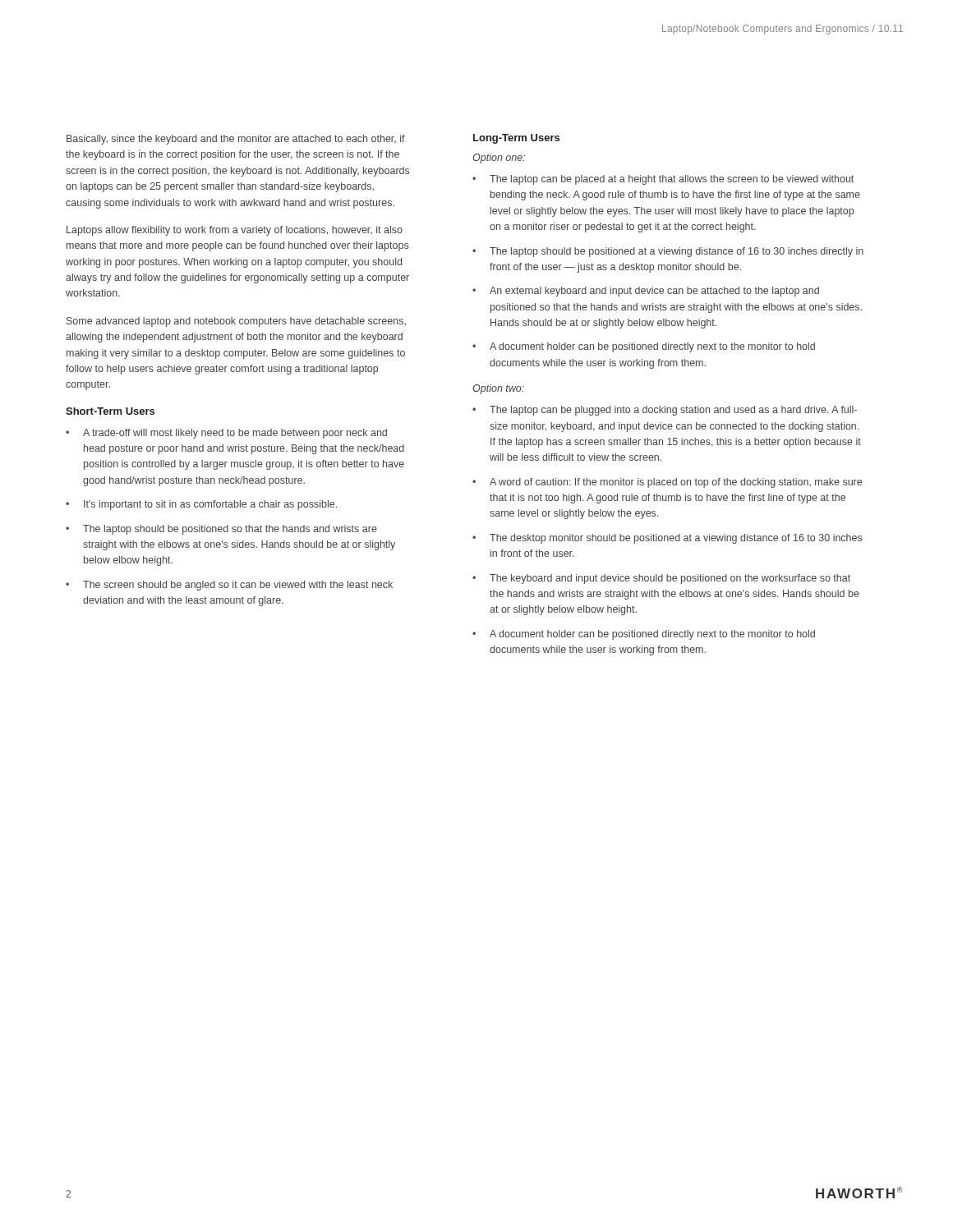Locate the block of text that opens with "• The screen"
Viewport: 953px width, 1232px height.
238,593
